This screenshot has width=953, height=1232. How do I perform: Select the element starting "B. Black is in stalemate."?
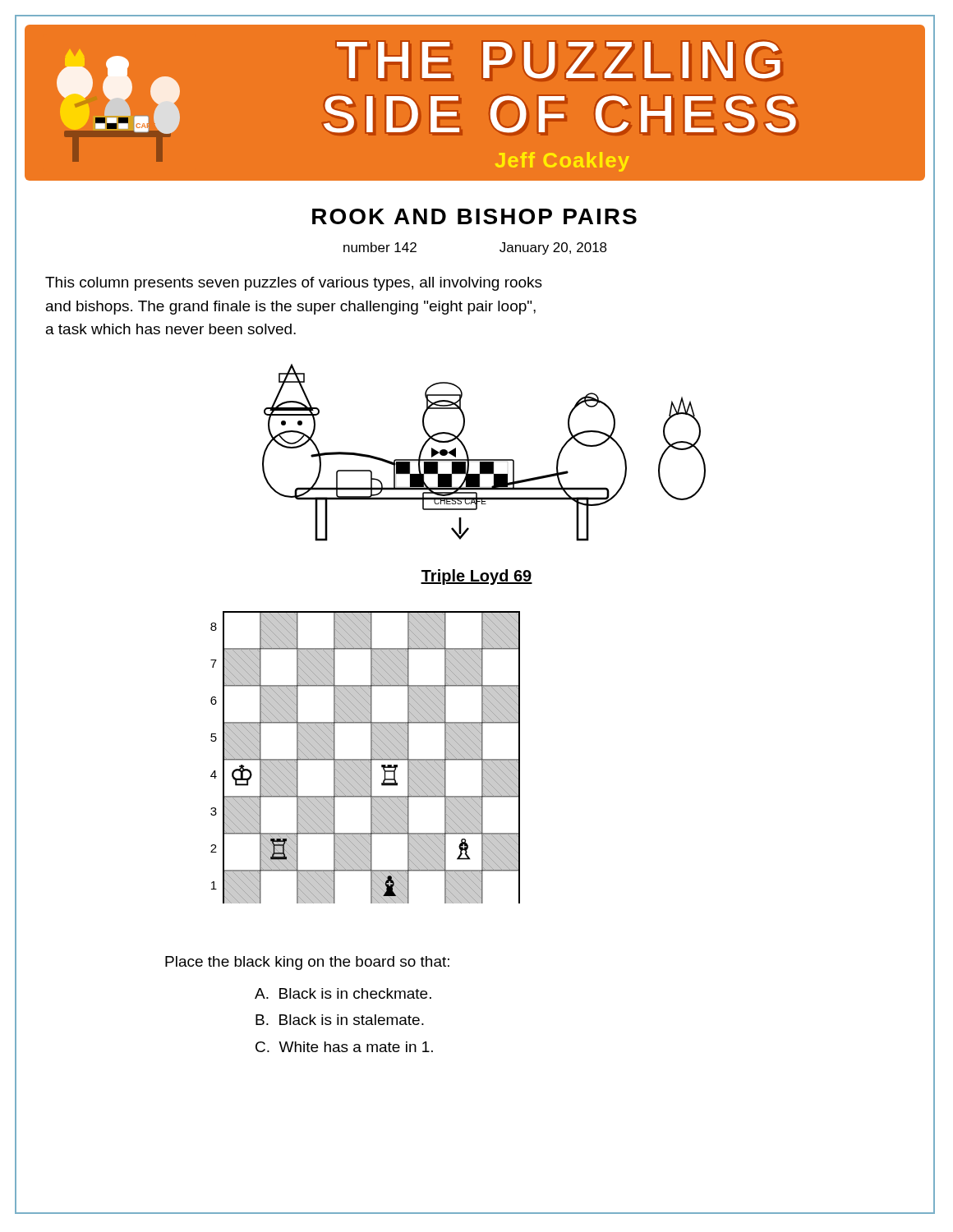pyautogui.click(x=340, y=1020)
